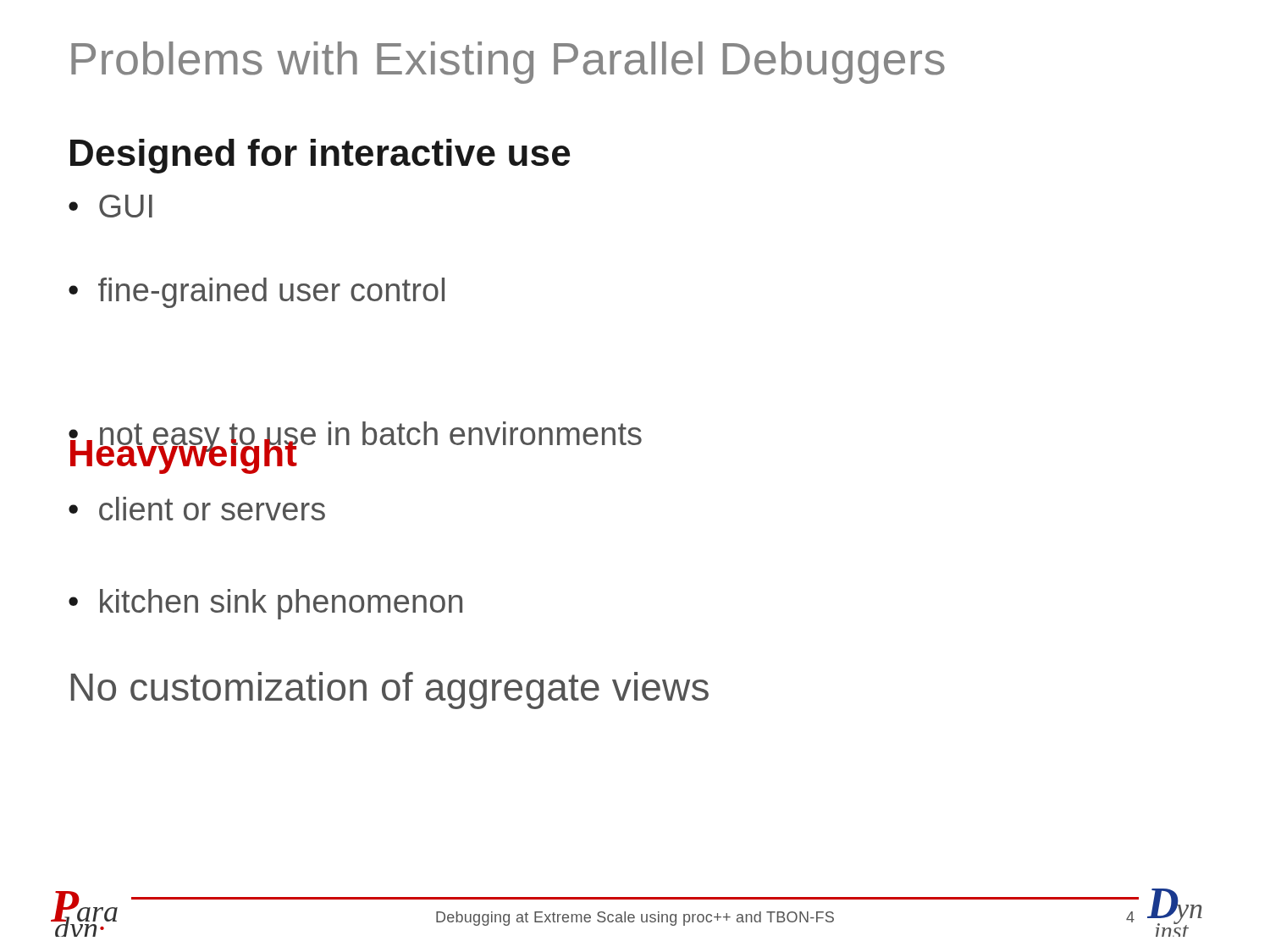Click on the list item that reads "•kitchen sink phenomenon"
This screenshot has height=952, width=1270.
click(x=266, y=603)
